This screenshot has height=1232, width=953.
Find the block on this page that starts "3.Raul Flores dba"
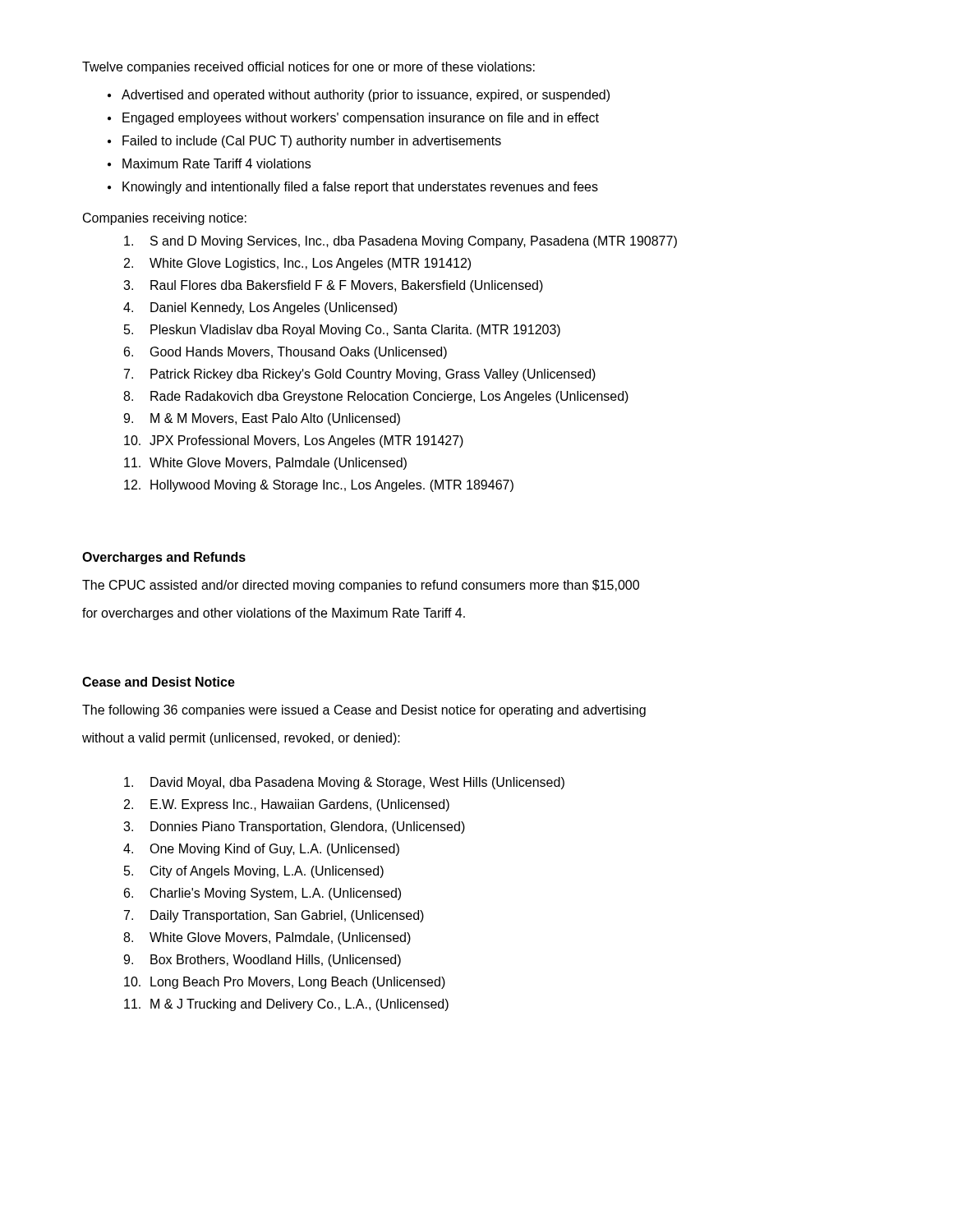coord(333,286)
